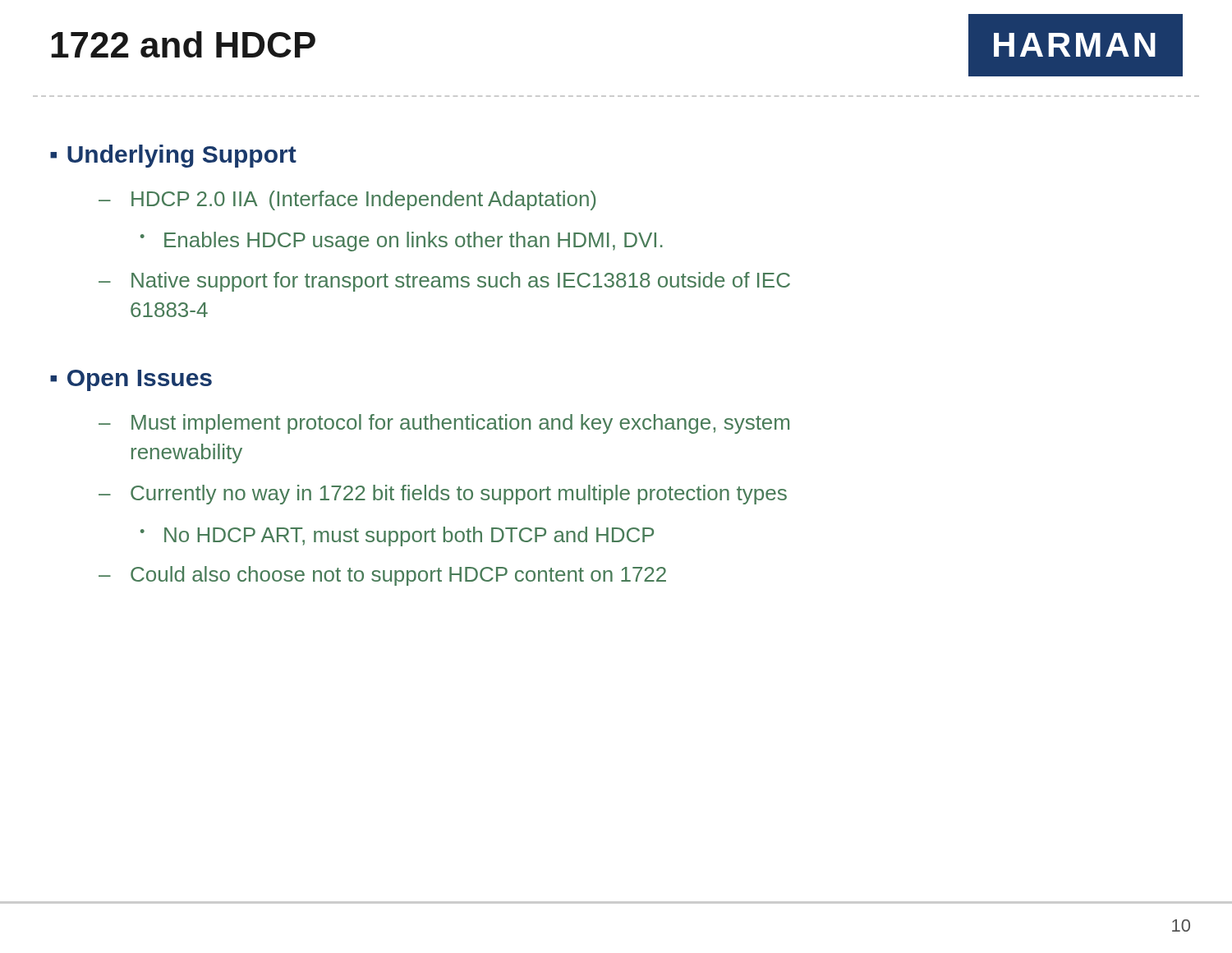Viewport: 1232px width, 953px height.
Task: Select the logo
Action: 1076,45
